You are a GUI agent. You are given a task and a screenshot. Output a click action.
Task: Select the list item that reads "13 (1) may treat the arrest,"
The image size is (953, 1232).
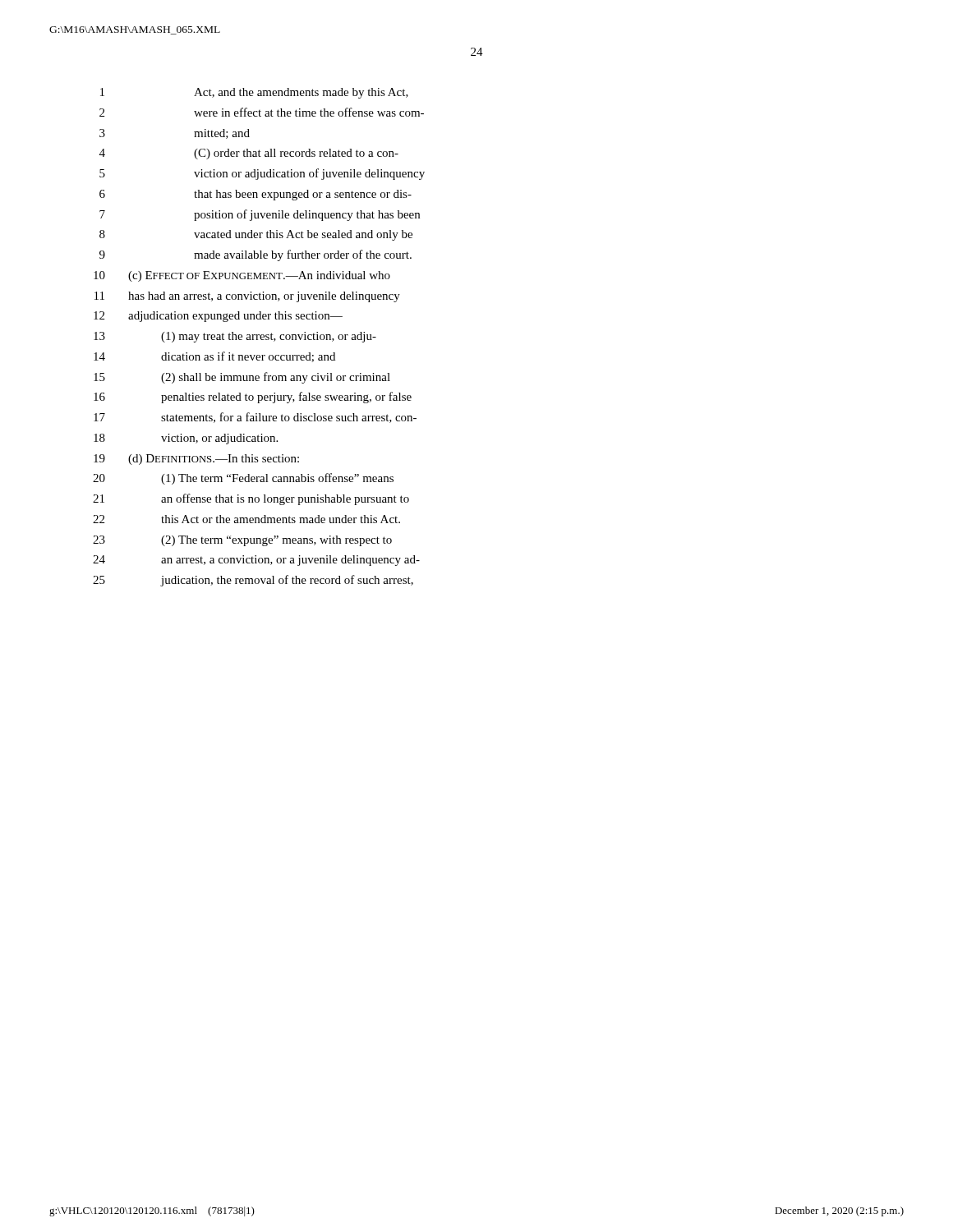[x=235, y=337]
